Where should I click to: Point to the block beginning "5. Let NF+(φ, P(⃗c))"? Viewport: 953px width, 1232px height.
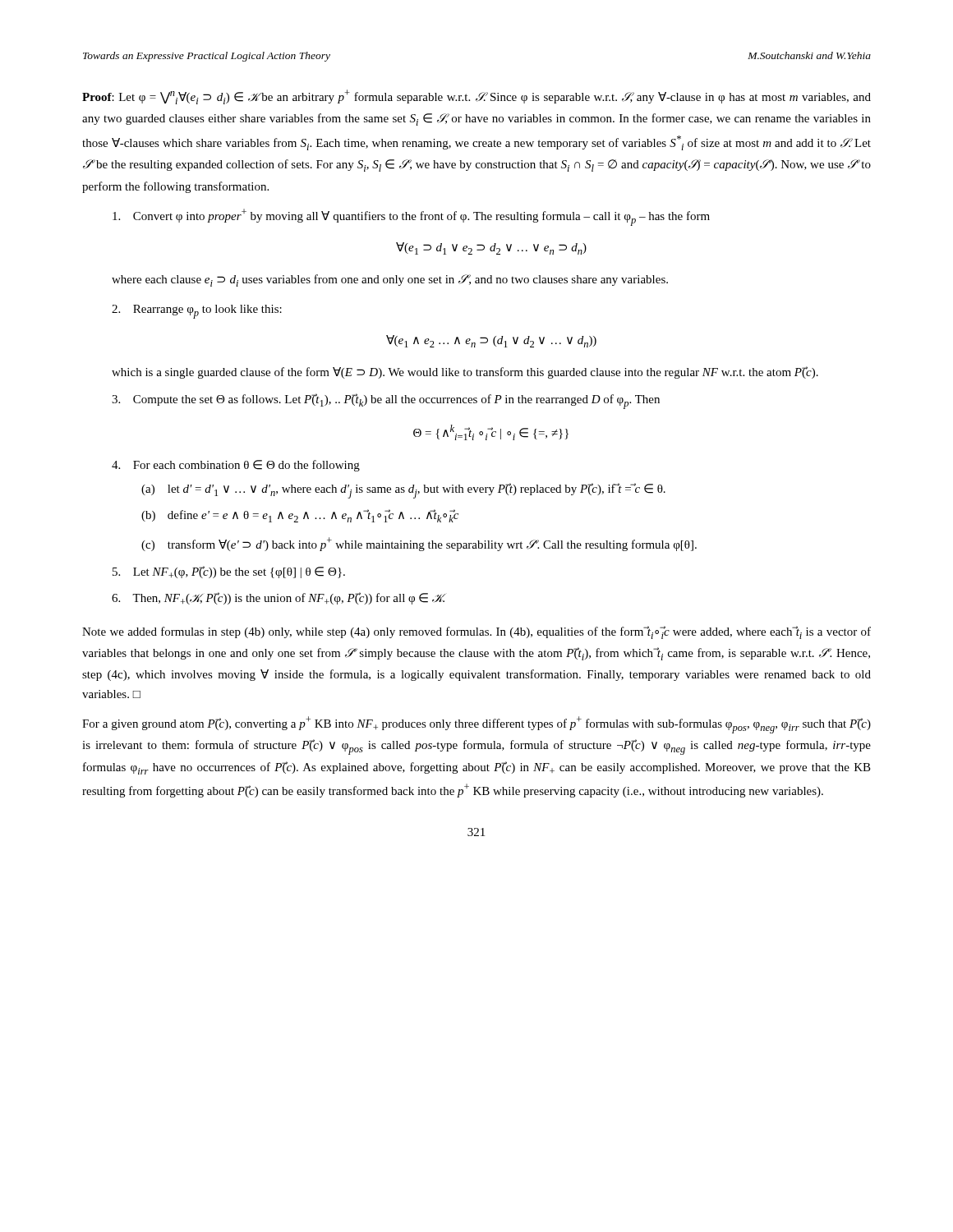(x=229, y=572)
